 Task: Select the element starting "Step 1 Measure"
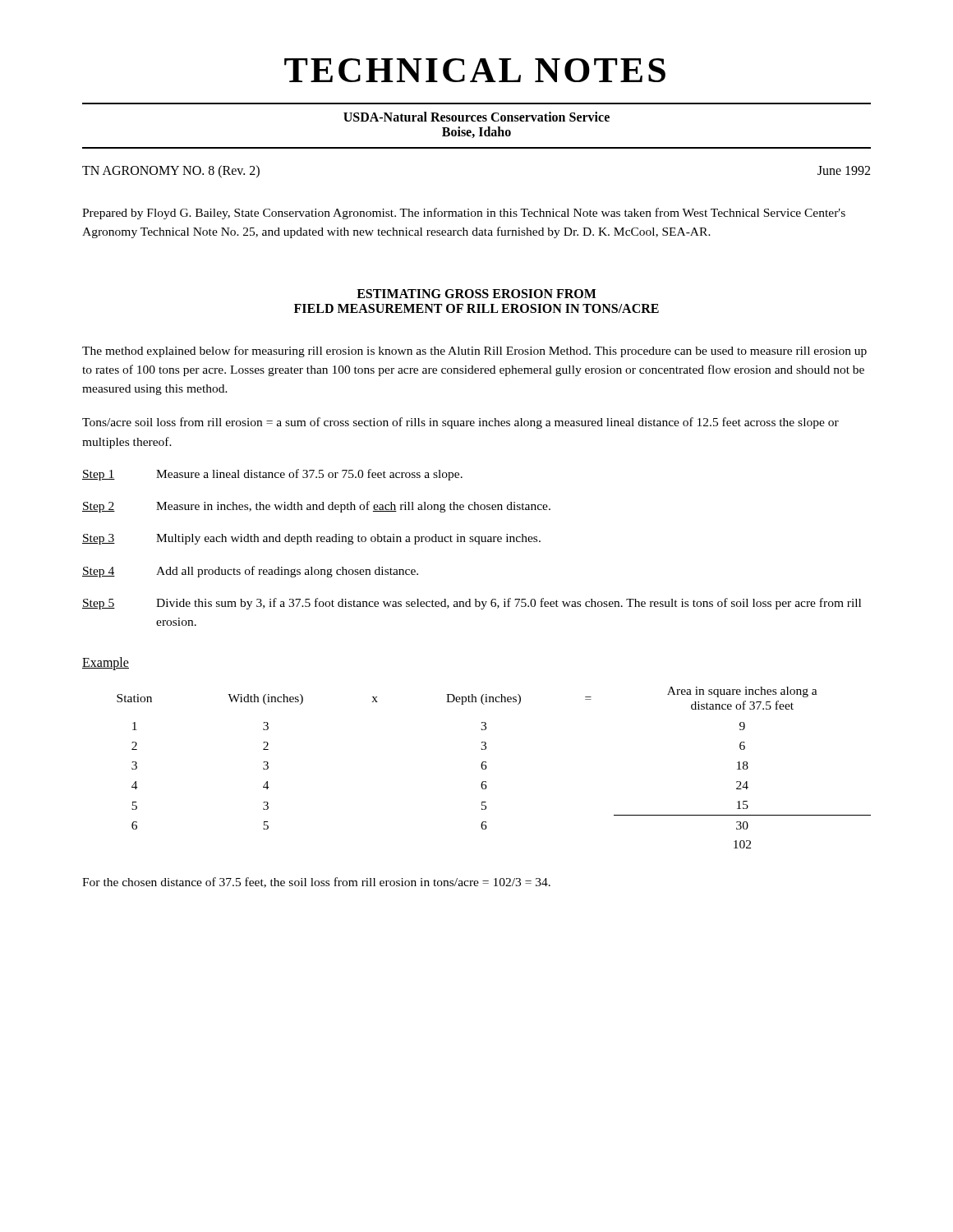(272, 475)
